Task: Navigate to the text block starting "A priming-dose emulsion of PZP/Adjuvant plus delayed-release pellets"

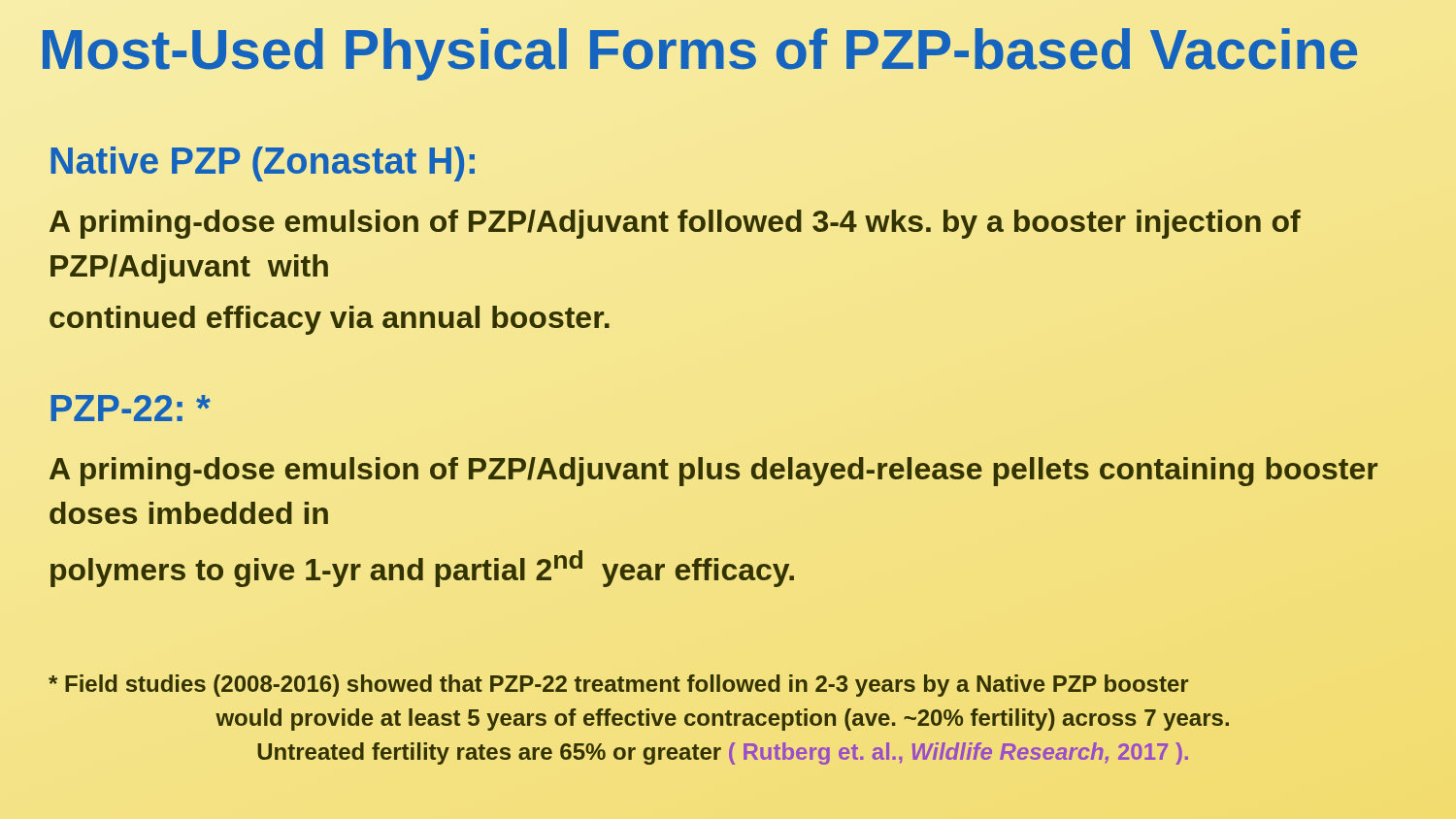Action: 713,472
